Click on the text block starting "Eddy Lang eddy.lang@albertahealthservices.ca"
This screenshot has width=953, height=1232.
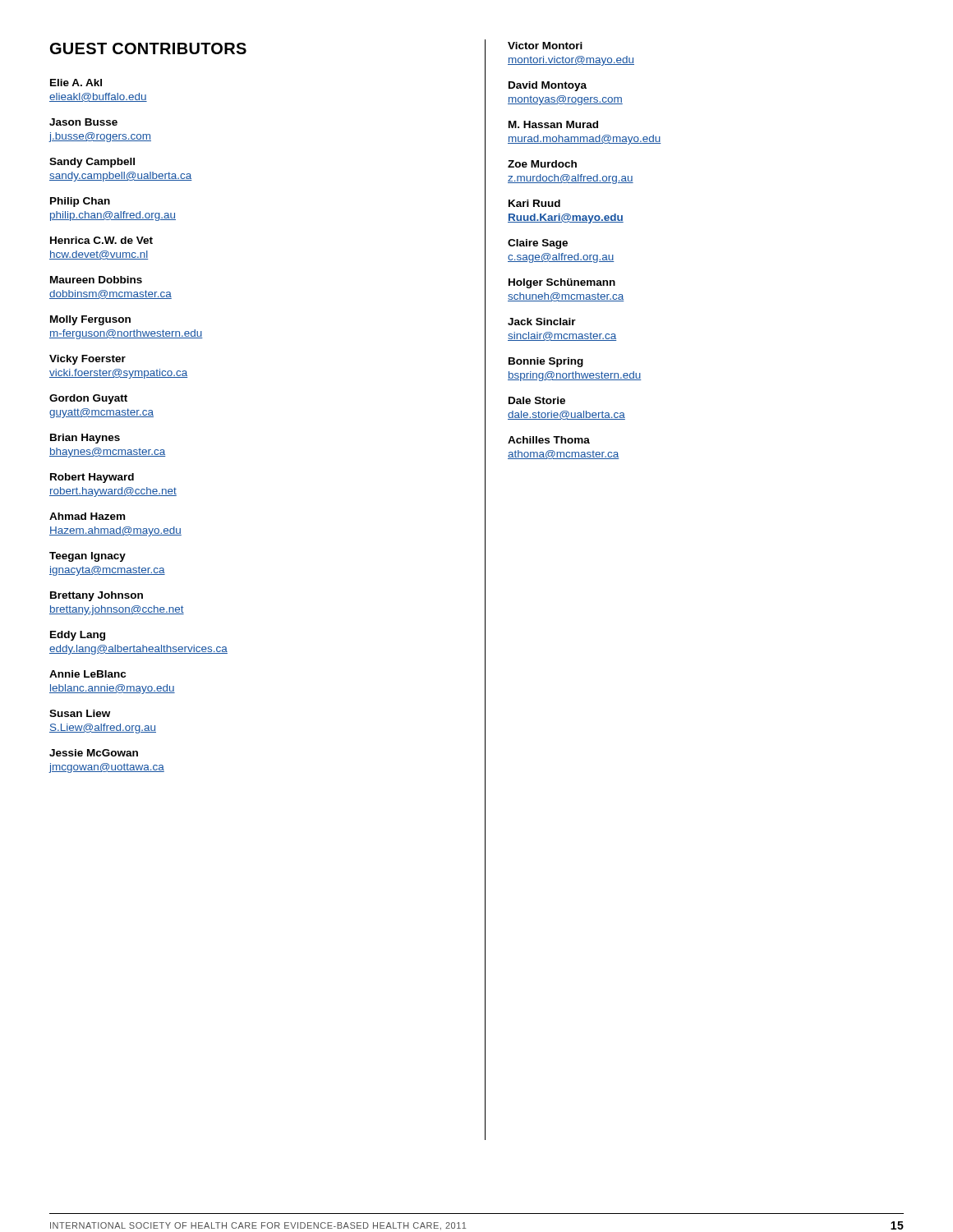[x=78, y=636]
